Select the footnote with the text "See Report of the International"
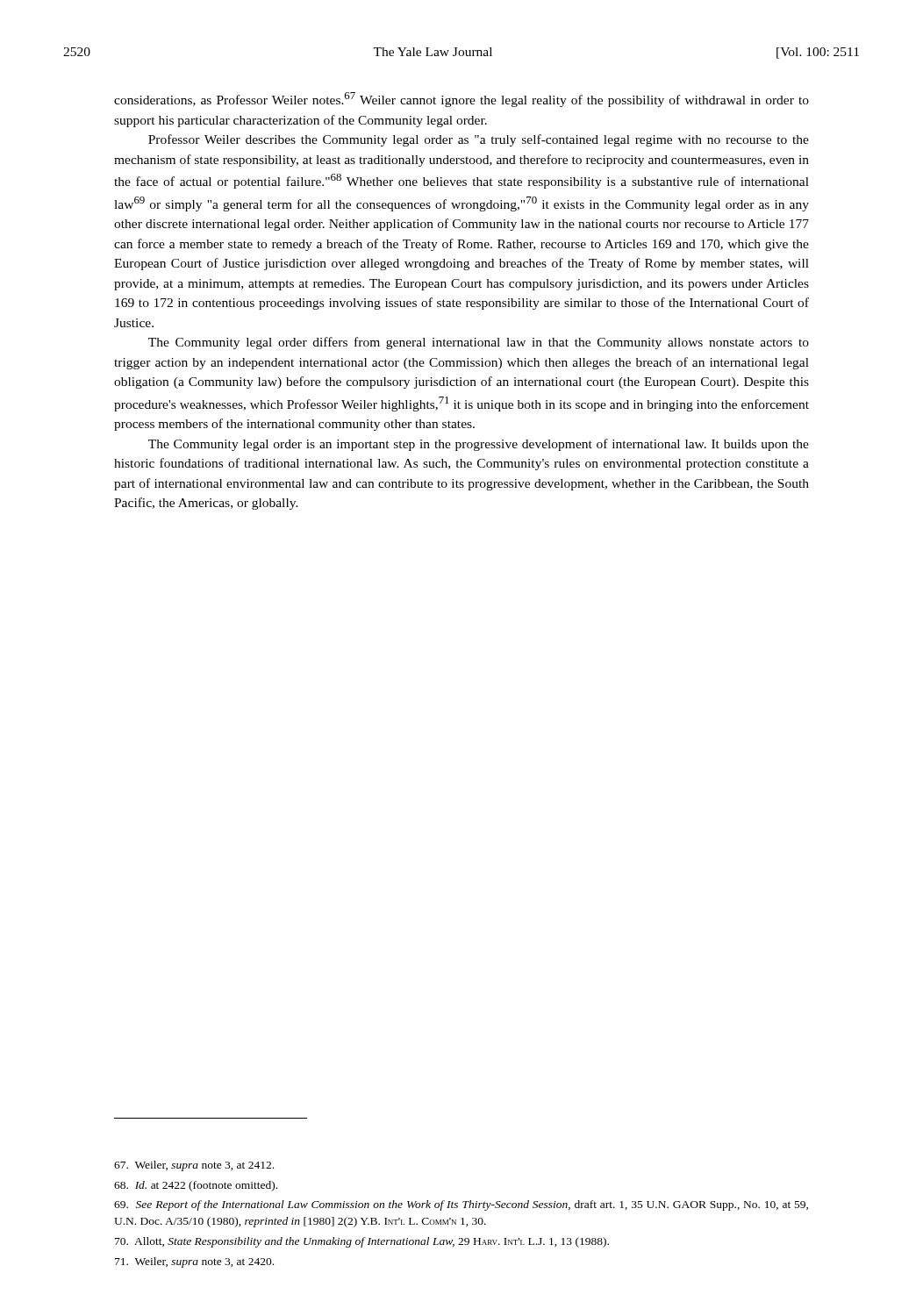The height and width of the screenshot is (1316, 923). [462, 1213]
